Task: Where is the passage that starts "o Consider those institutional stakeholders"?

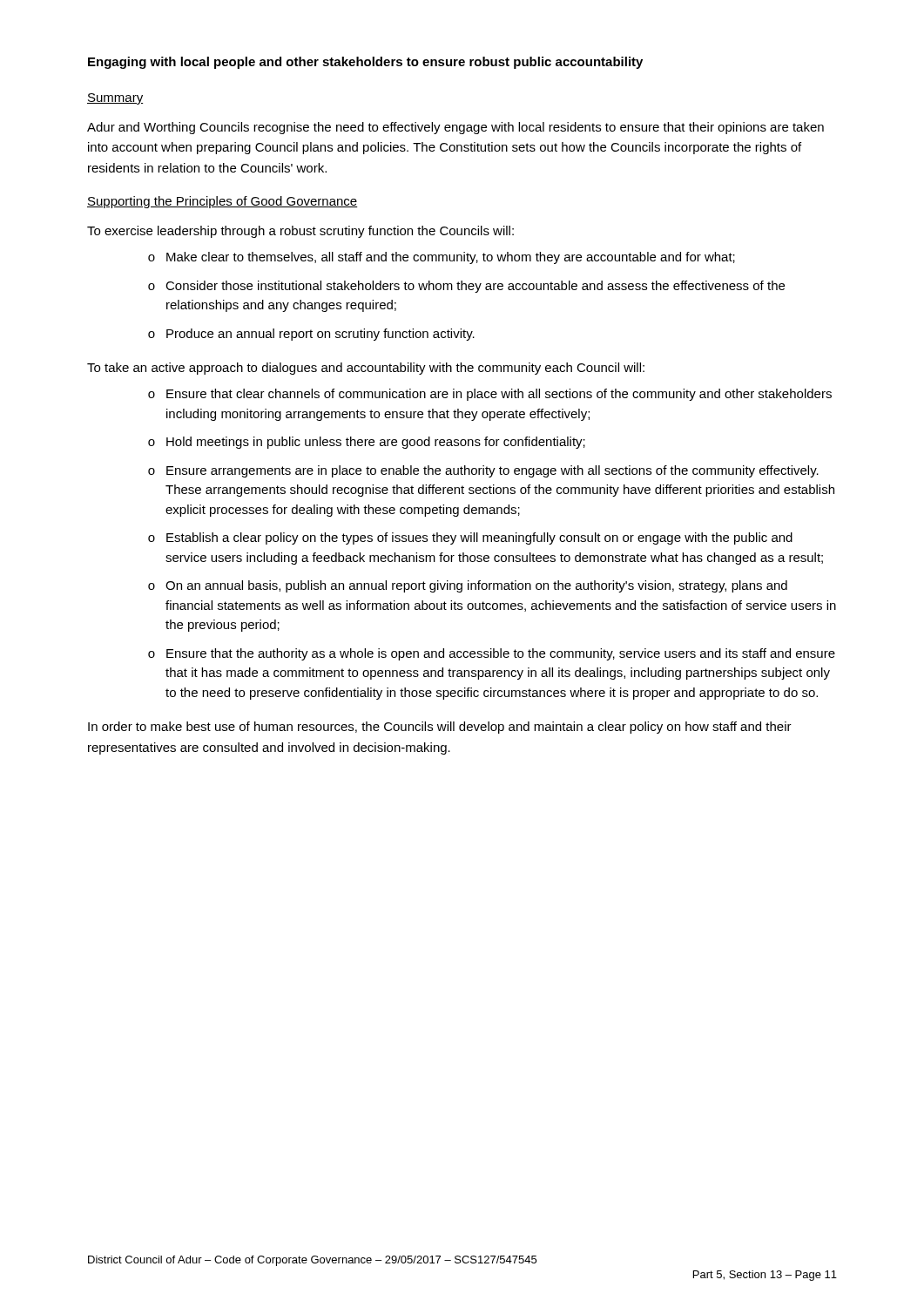Action: (475, 295)
